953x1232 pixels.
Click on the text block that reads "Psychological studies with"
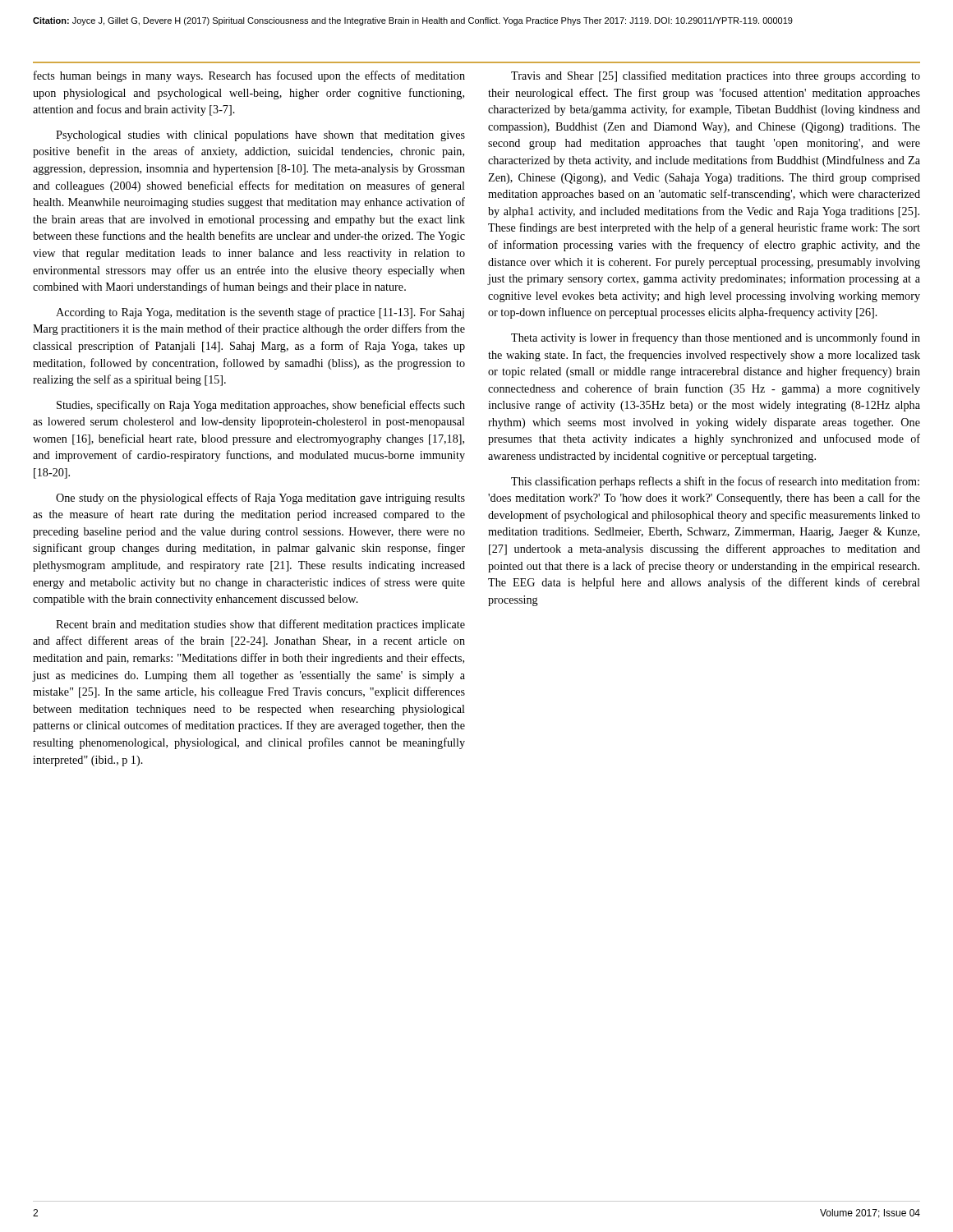click(249, 211)
